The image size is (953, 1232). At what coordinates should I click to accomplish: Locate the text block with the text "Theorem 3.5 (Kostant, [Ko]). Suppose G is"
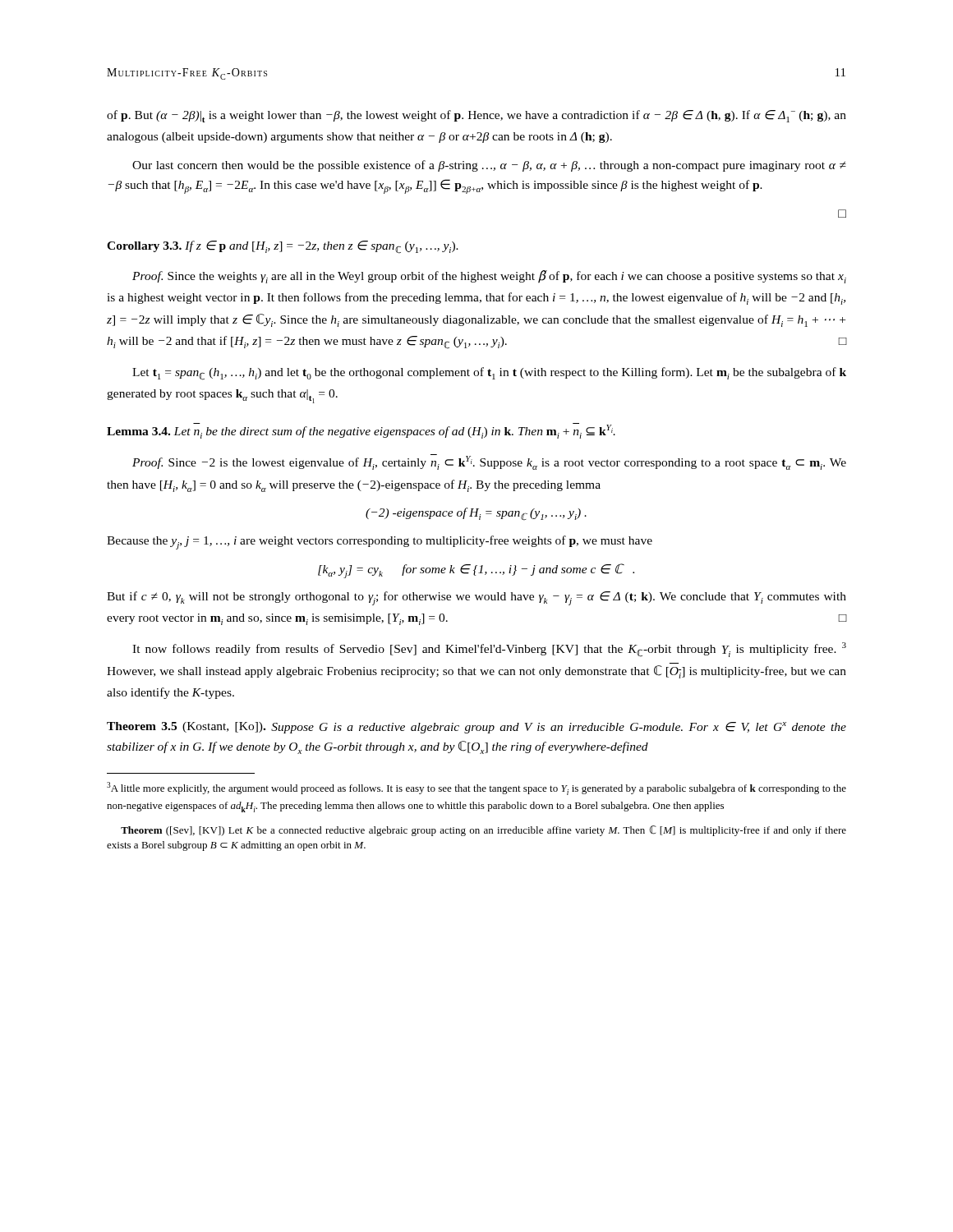[x=476, y=737]
